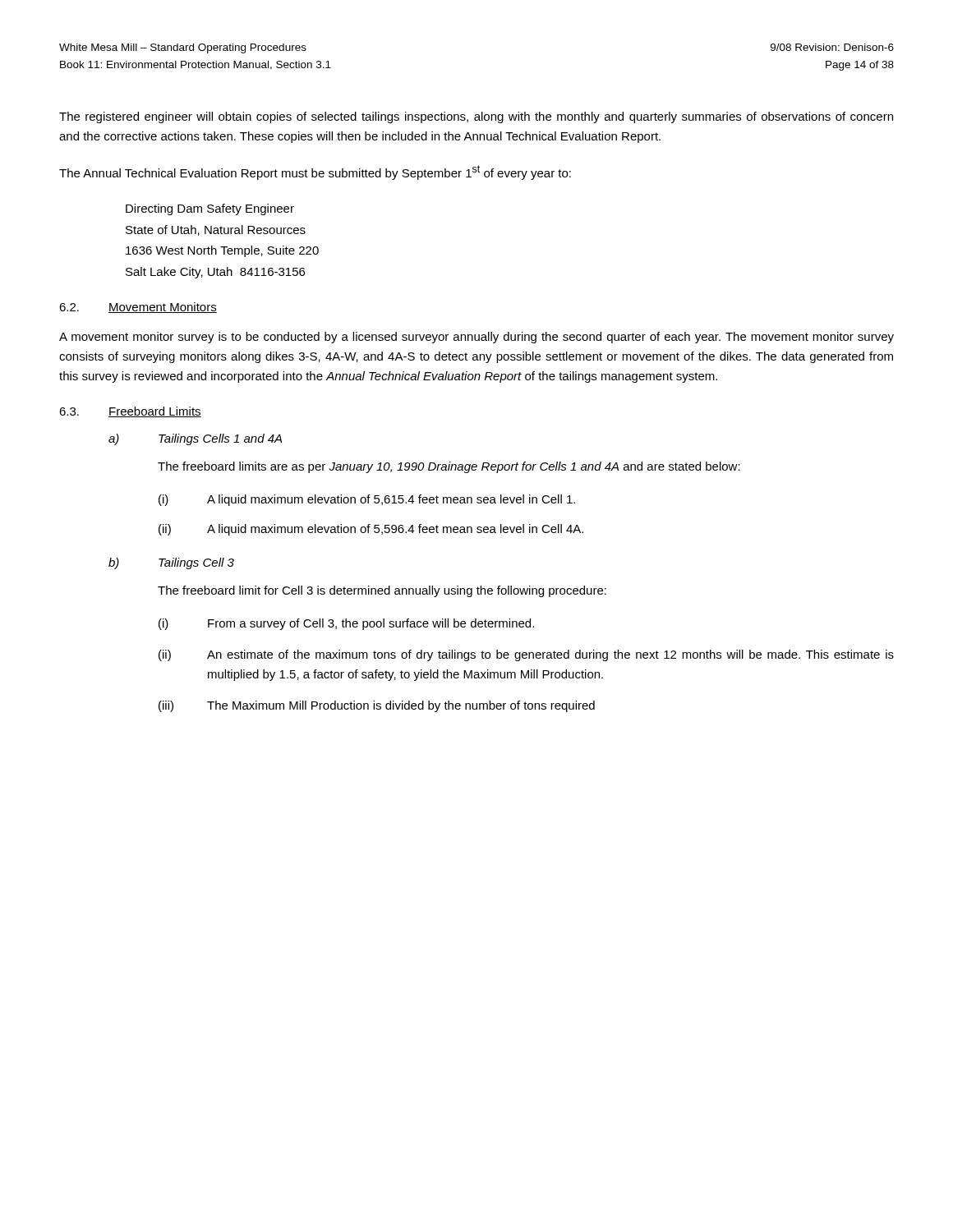Click on the block starting "The registered engineer"

pyautogui.click(x=476, y=126)
